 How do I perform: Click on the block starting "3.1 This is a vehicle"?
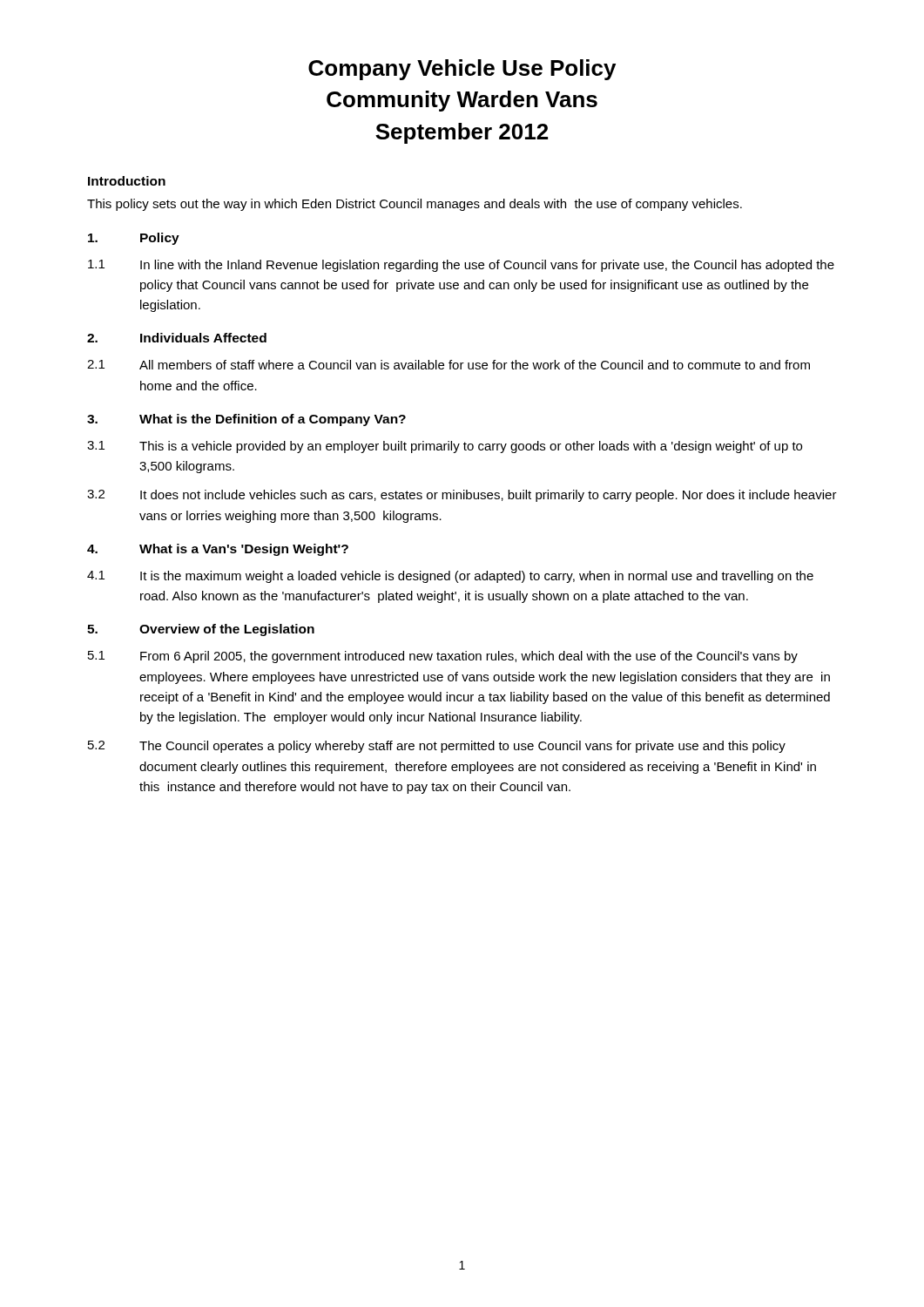462,456
